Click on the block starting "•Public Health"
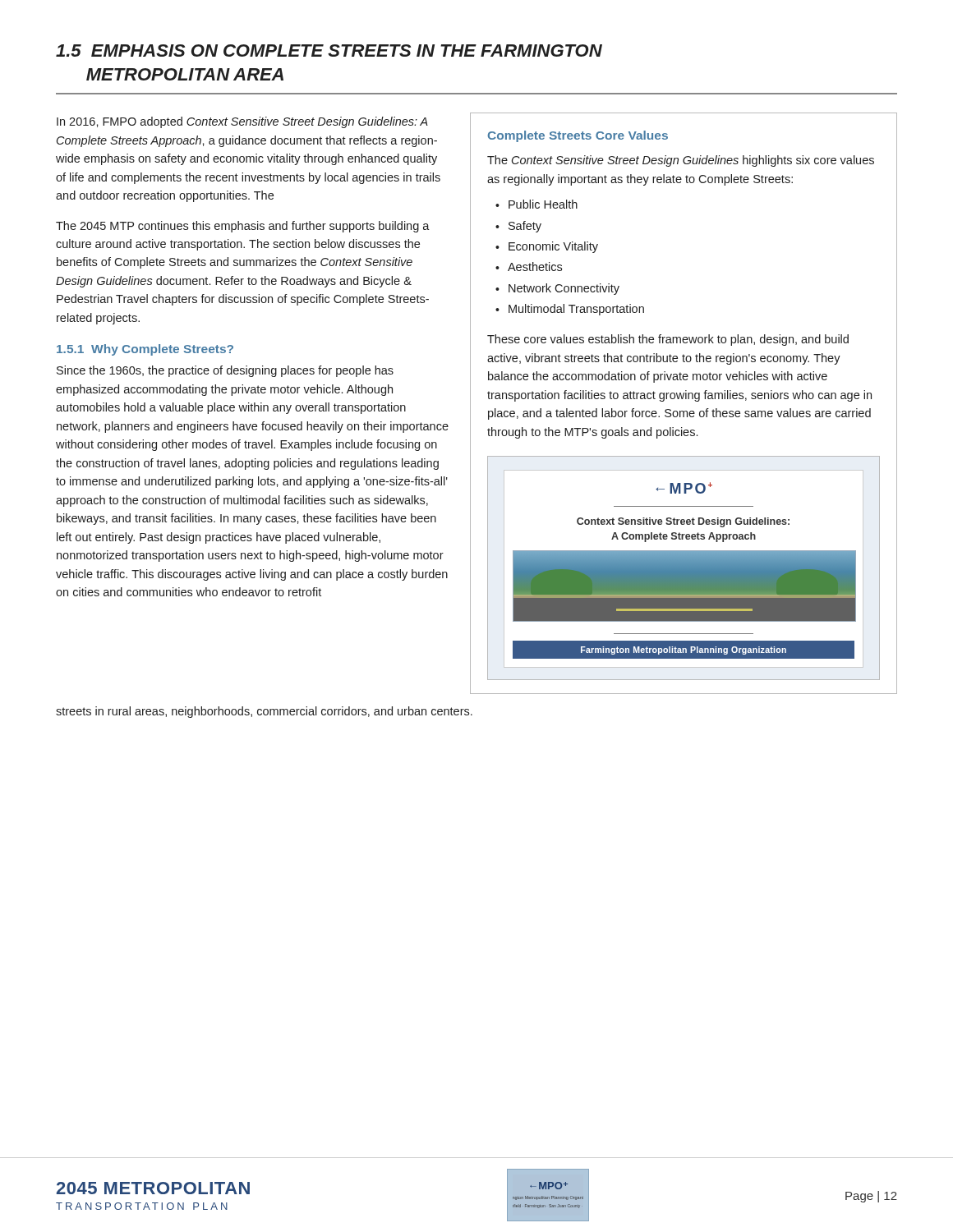The width and height of the screenshot is (953, 1232). [537, 206]
